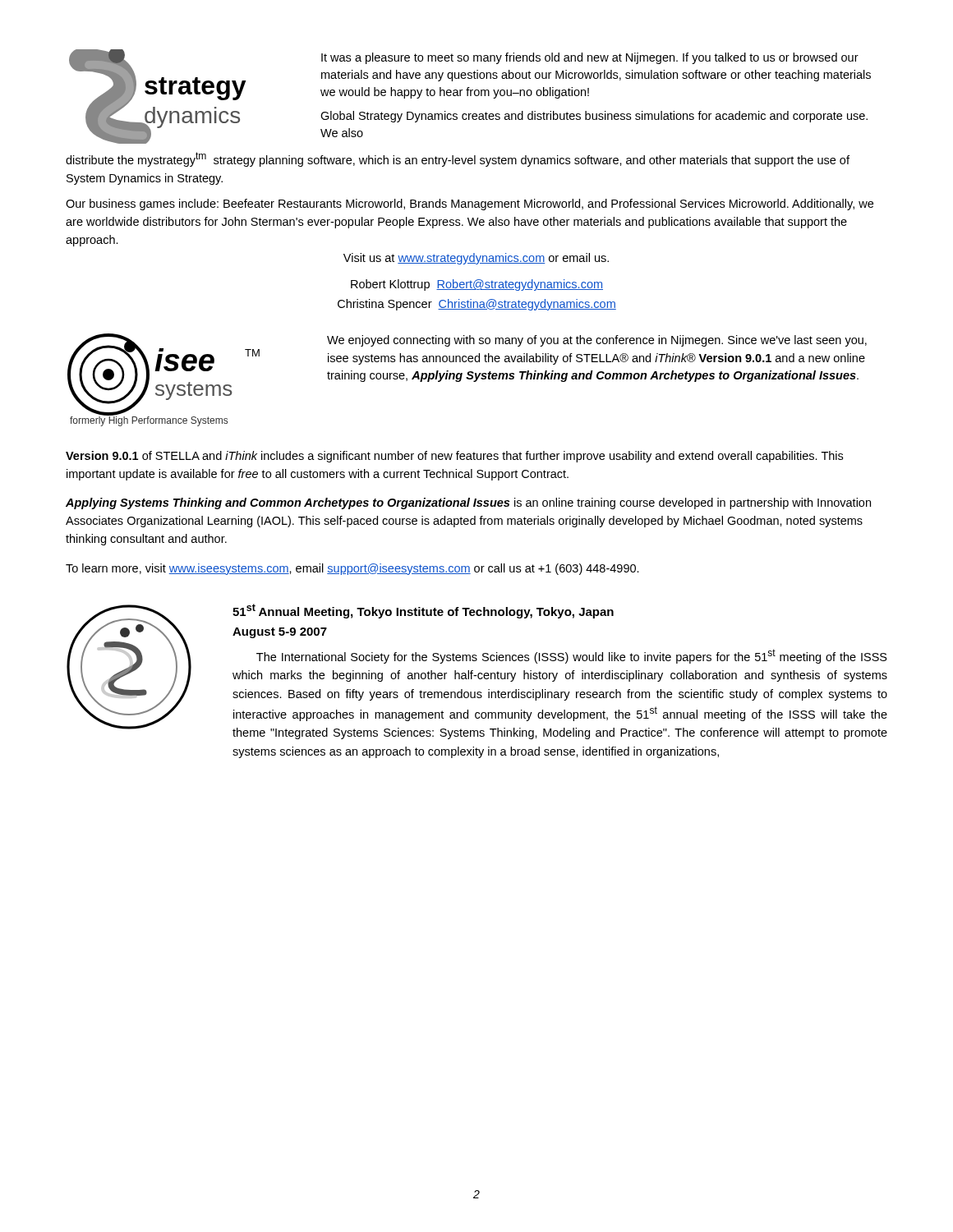This screenshot has width=953, height=1232.
Task: Navigate to the element starting "distribute the mystrategytm strategy planning software, which is"
Action: 476,208
